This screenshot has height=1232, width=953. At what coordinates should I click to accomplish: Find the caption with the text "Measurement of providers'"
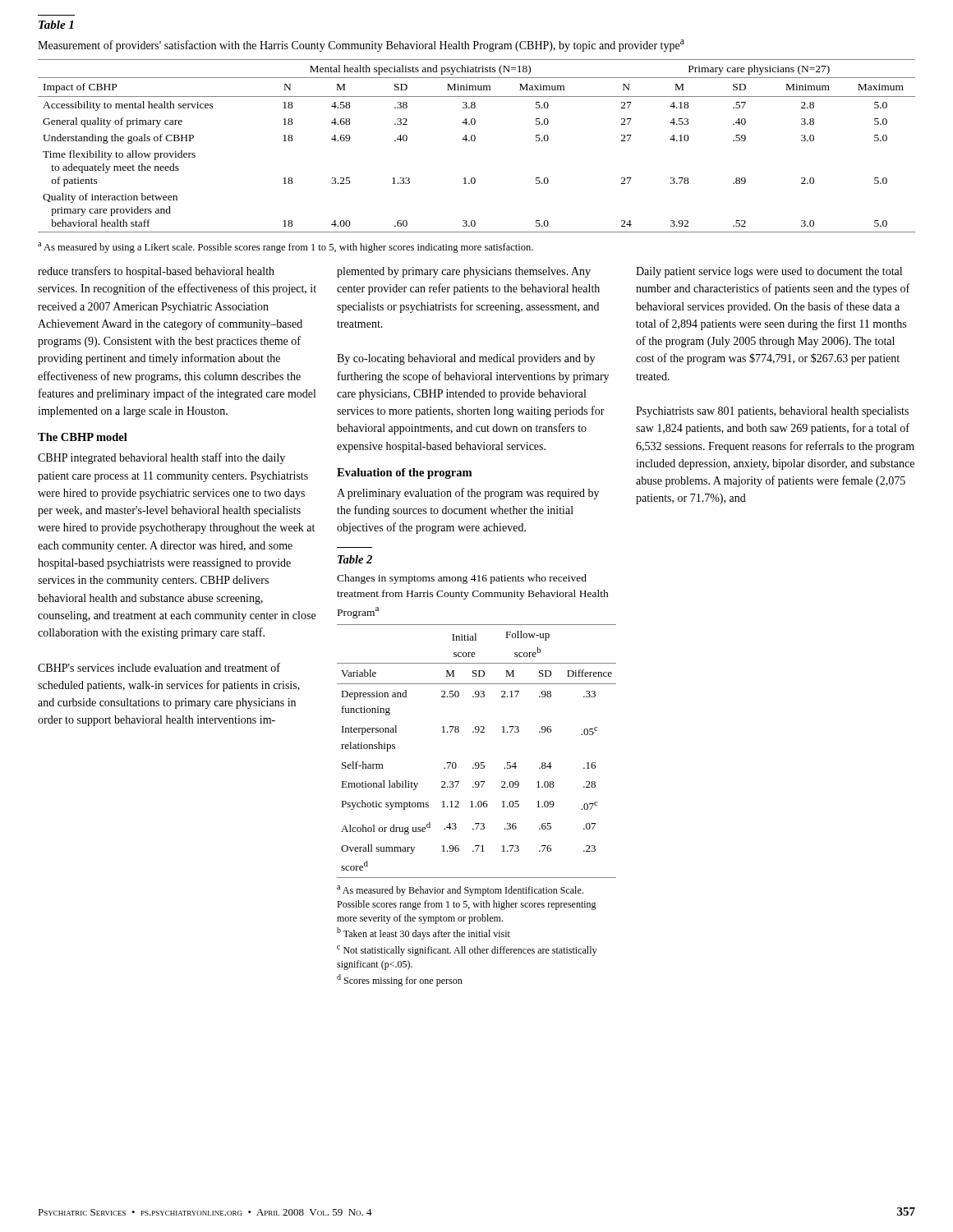coord(361,44)
